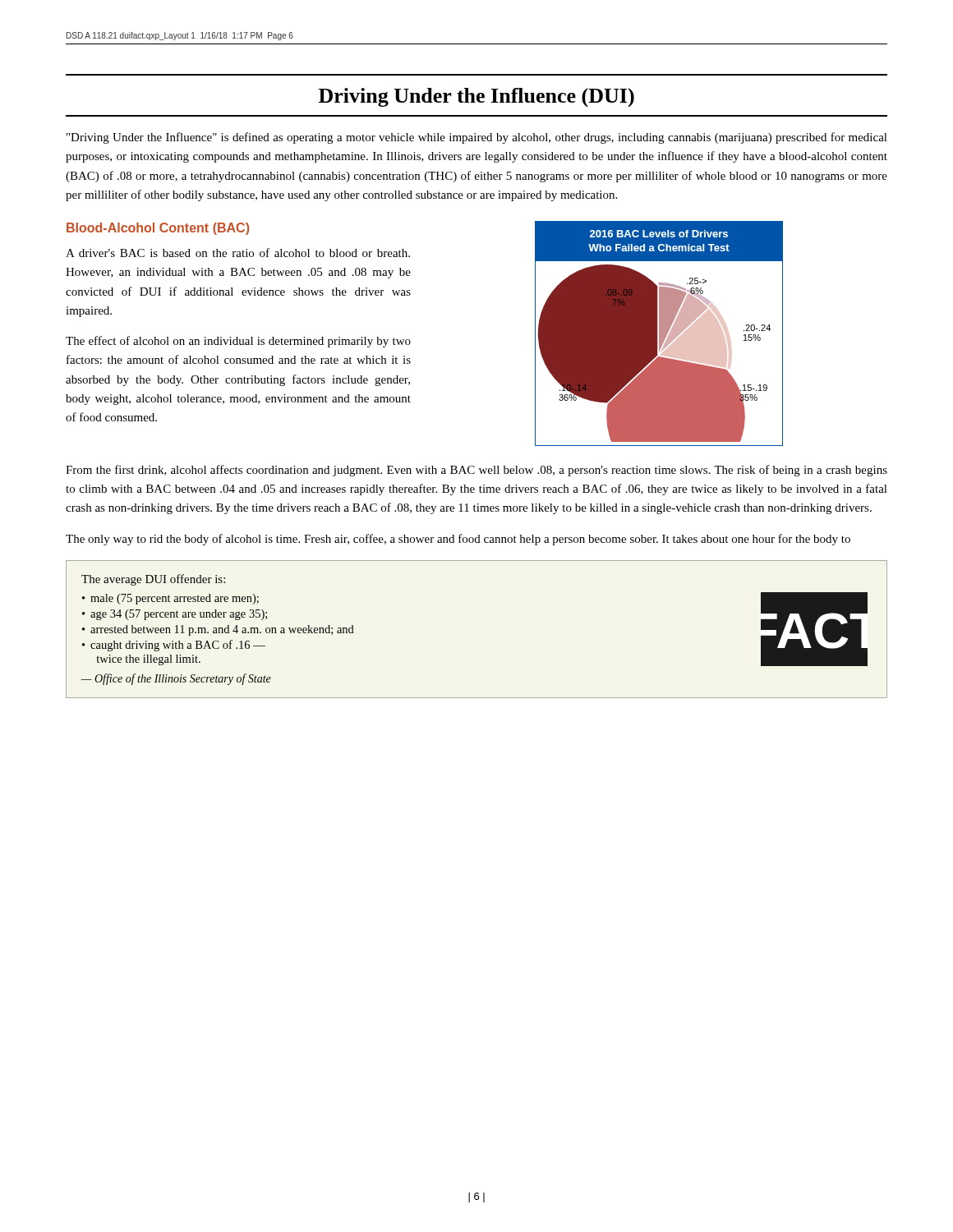This screenshot has width=953, height=1232.
Task: Locate the block of text that opens with "The effect of alcohol on an individual"
Action: (238, 379)
